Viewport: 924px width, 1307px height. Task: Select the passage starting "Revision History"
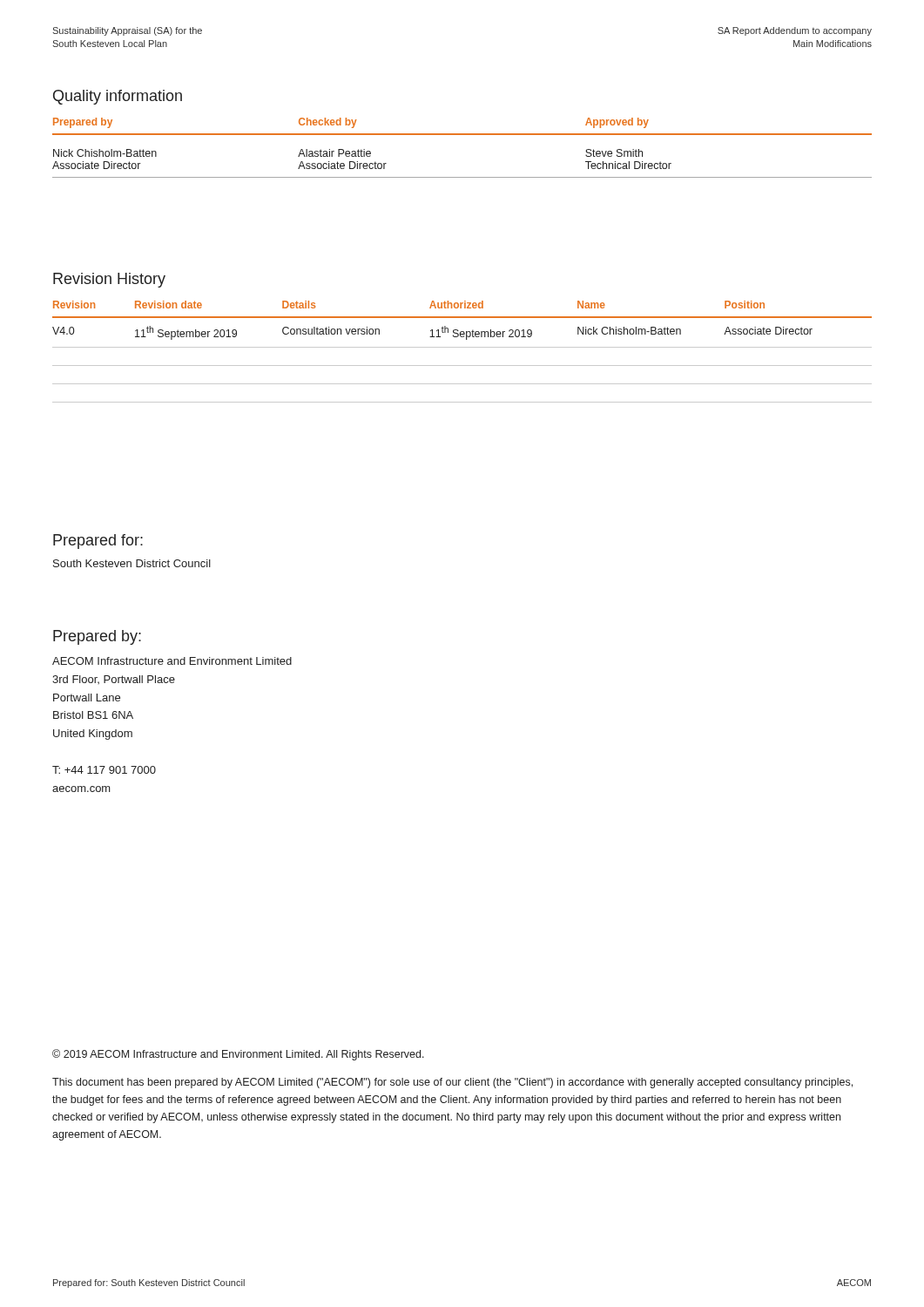coord(109,279)
